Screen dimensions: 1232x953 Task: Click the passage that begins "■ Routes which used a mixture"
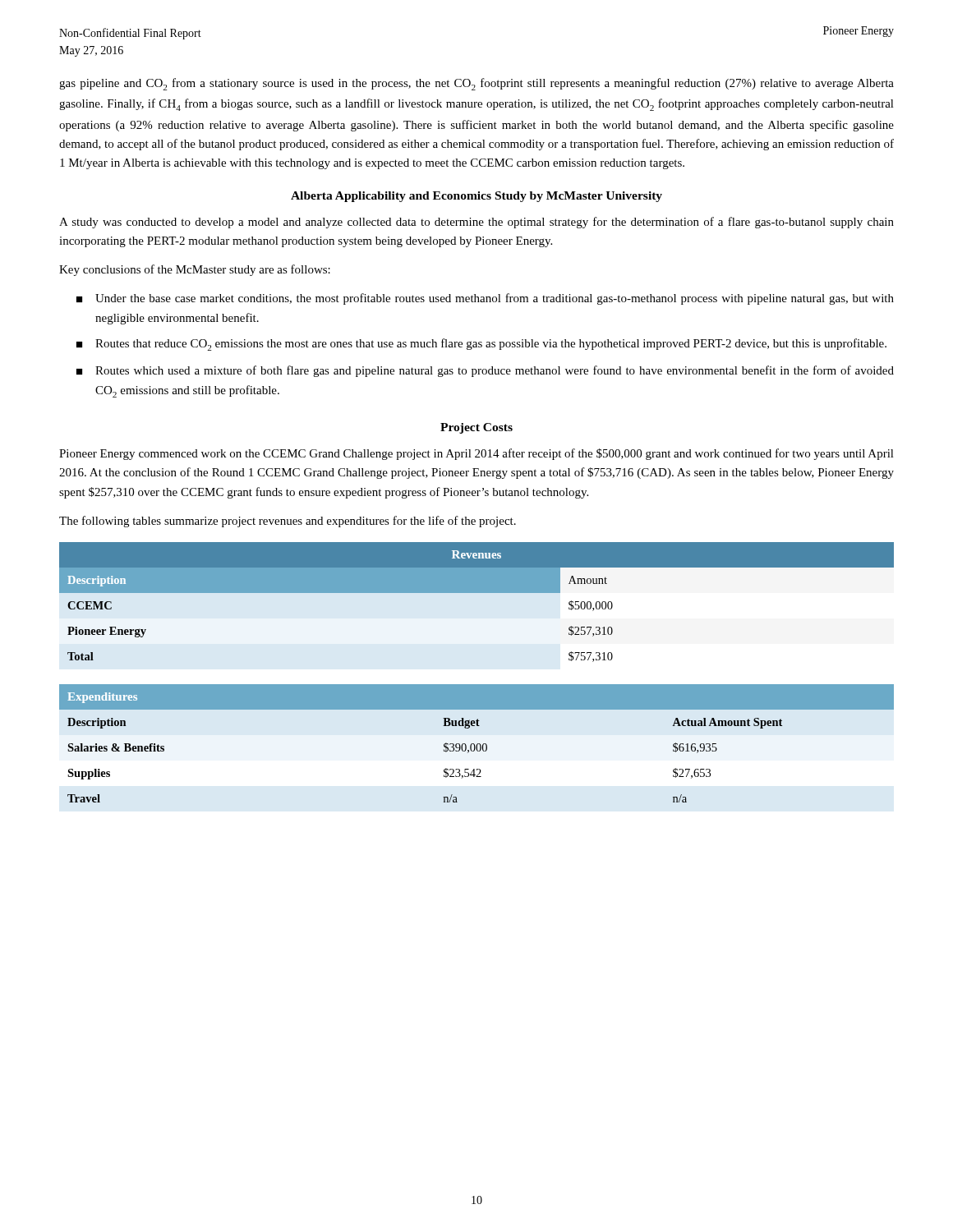point(485,382)
